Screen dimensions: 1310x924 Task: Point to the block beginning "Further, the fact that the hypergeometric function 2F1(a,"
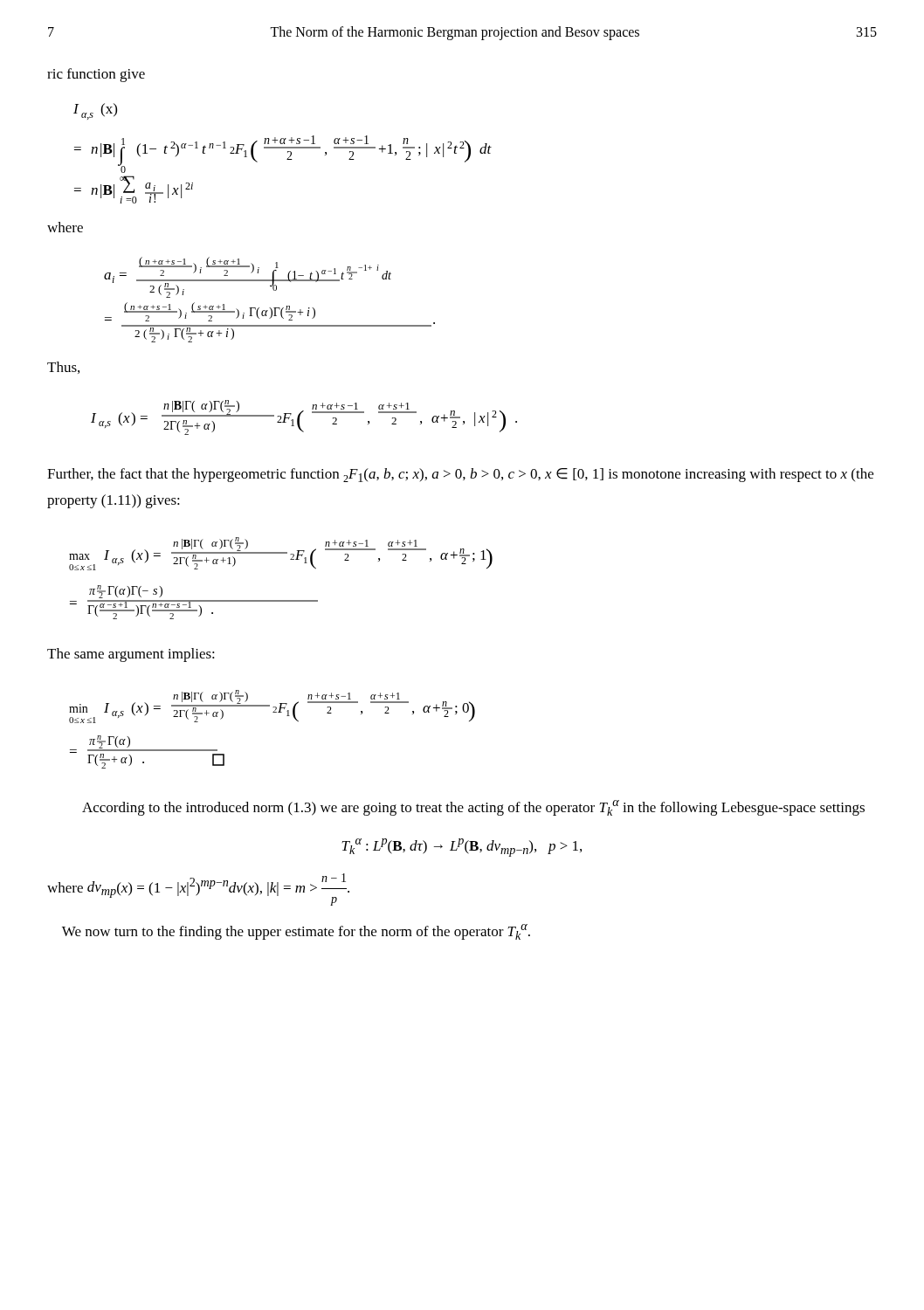[x=461, y=486]
